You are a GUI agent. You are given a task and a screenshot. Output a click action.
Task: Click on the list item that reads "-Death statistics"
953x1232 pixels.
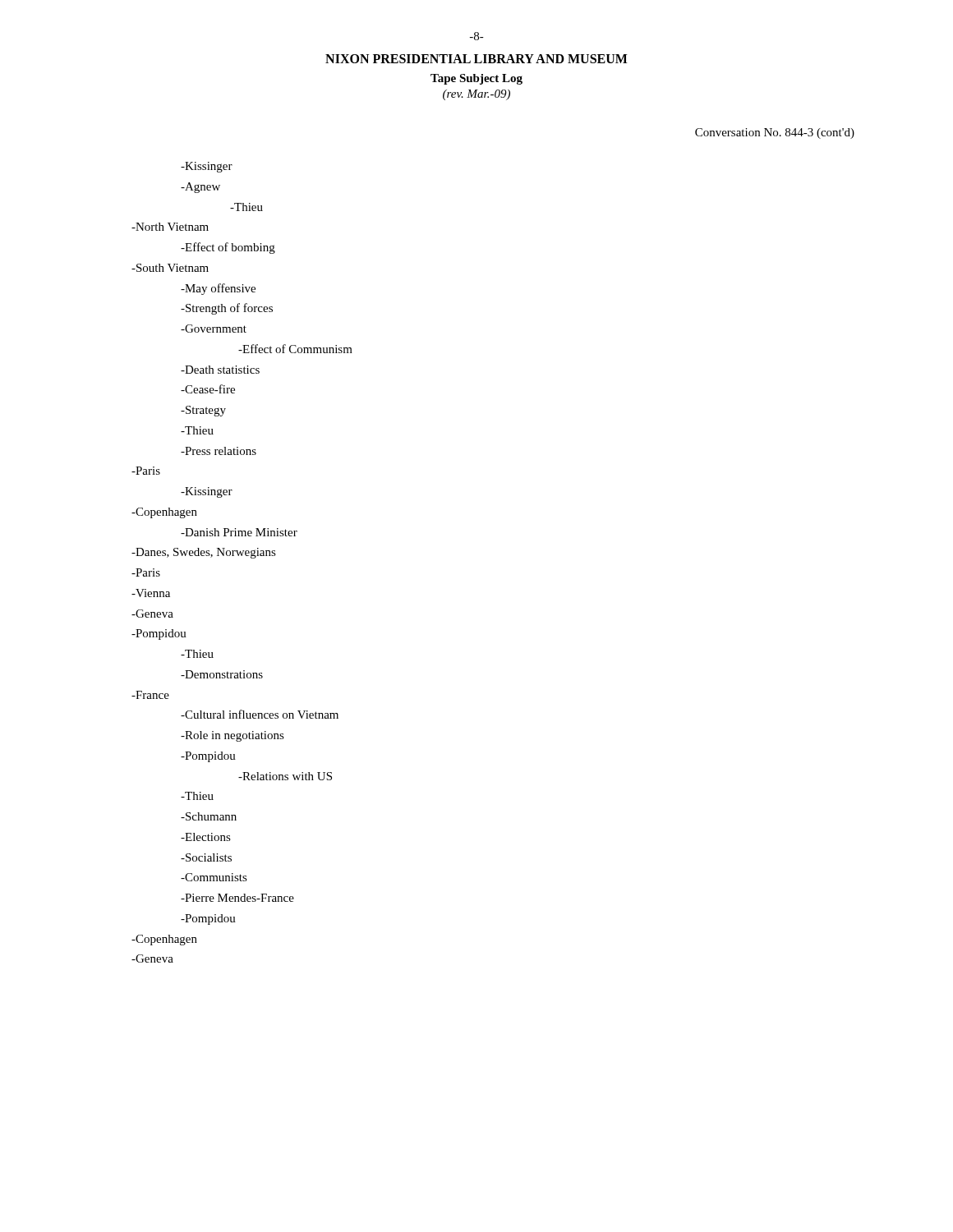click(220, 369)
